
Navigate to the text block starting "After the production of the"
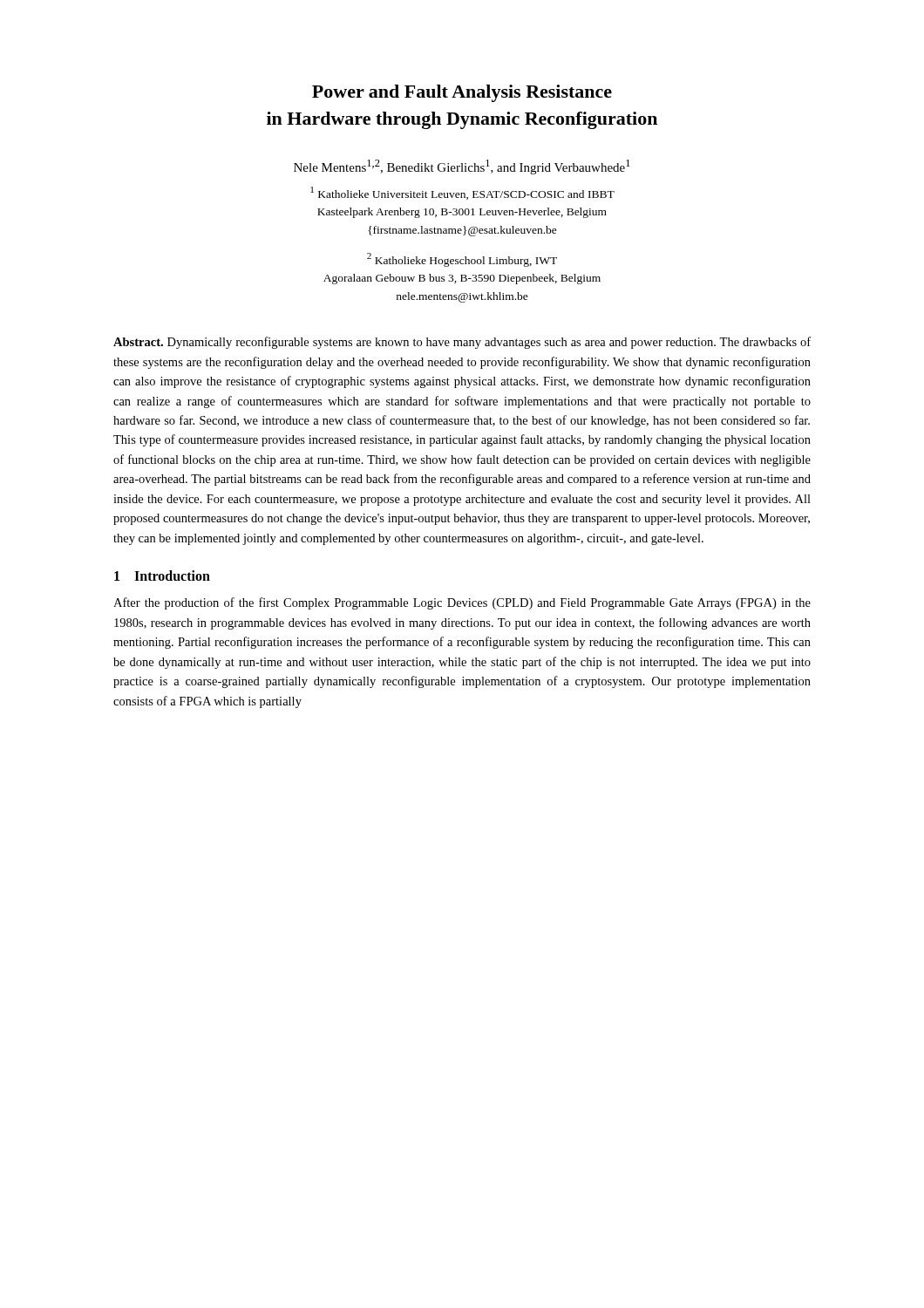tap(462, 652)
